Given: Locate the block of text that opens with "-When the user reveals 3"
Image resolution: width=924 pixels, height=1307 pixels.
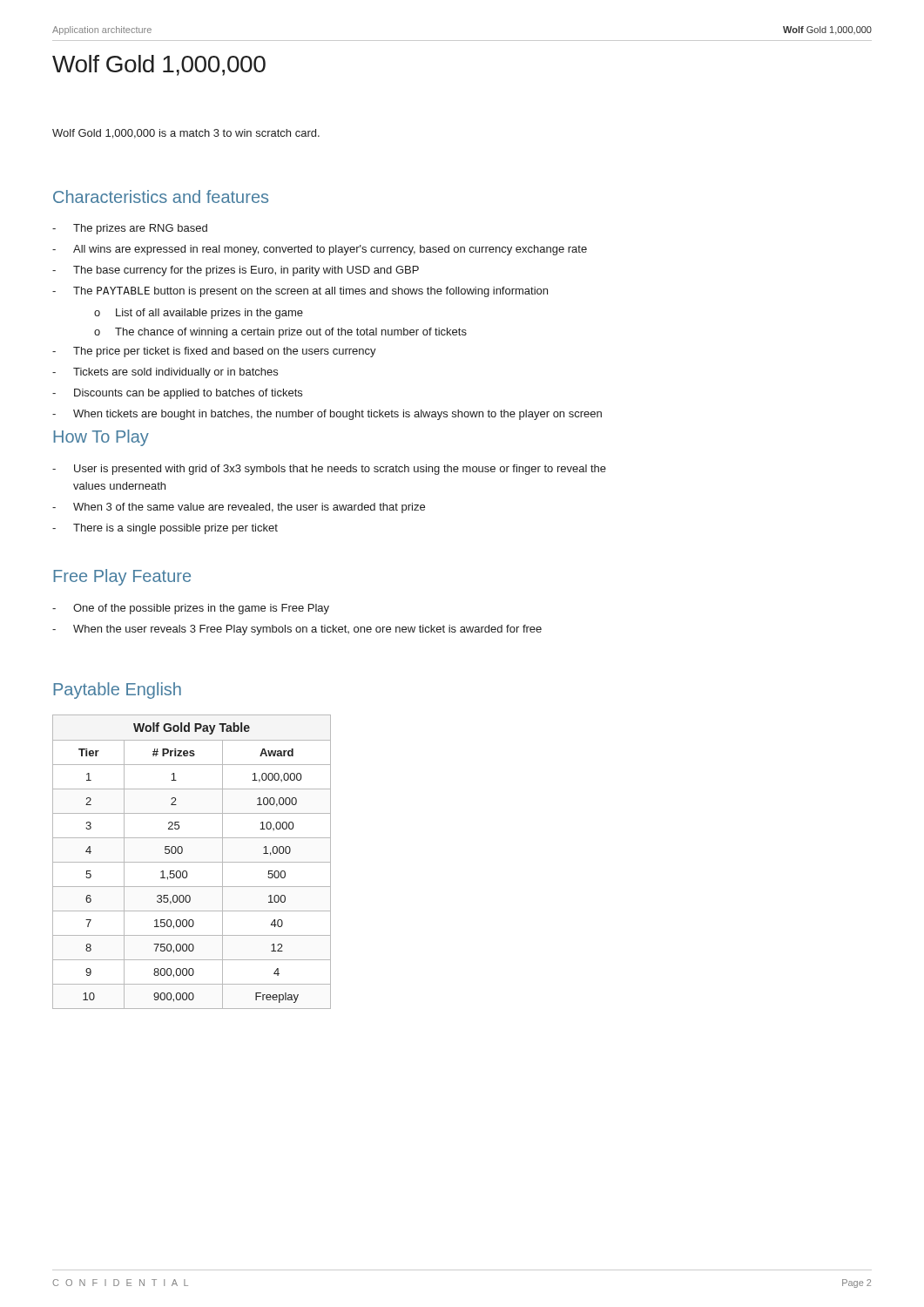Looking at the screenshot, I should click(x=297, y=629).
